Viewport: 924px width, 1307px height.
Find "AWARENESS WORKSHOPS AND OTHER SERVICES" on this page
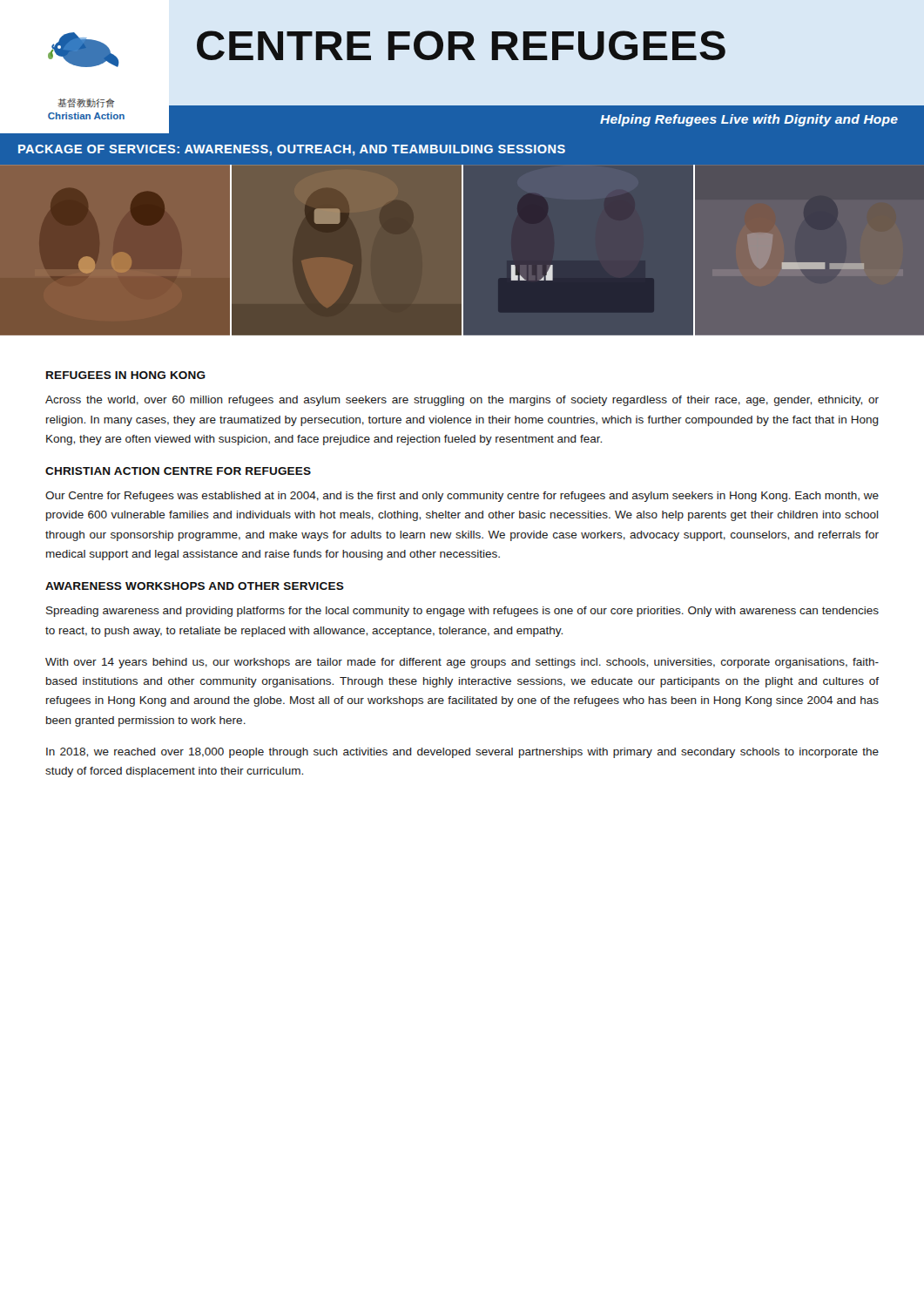195,586
